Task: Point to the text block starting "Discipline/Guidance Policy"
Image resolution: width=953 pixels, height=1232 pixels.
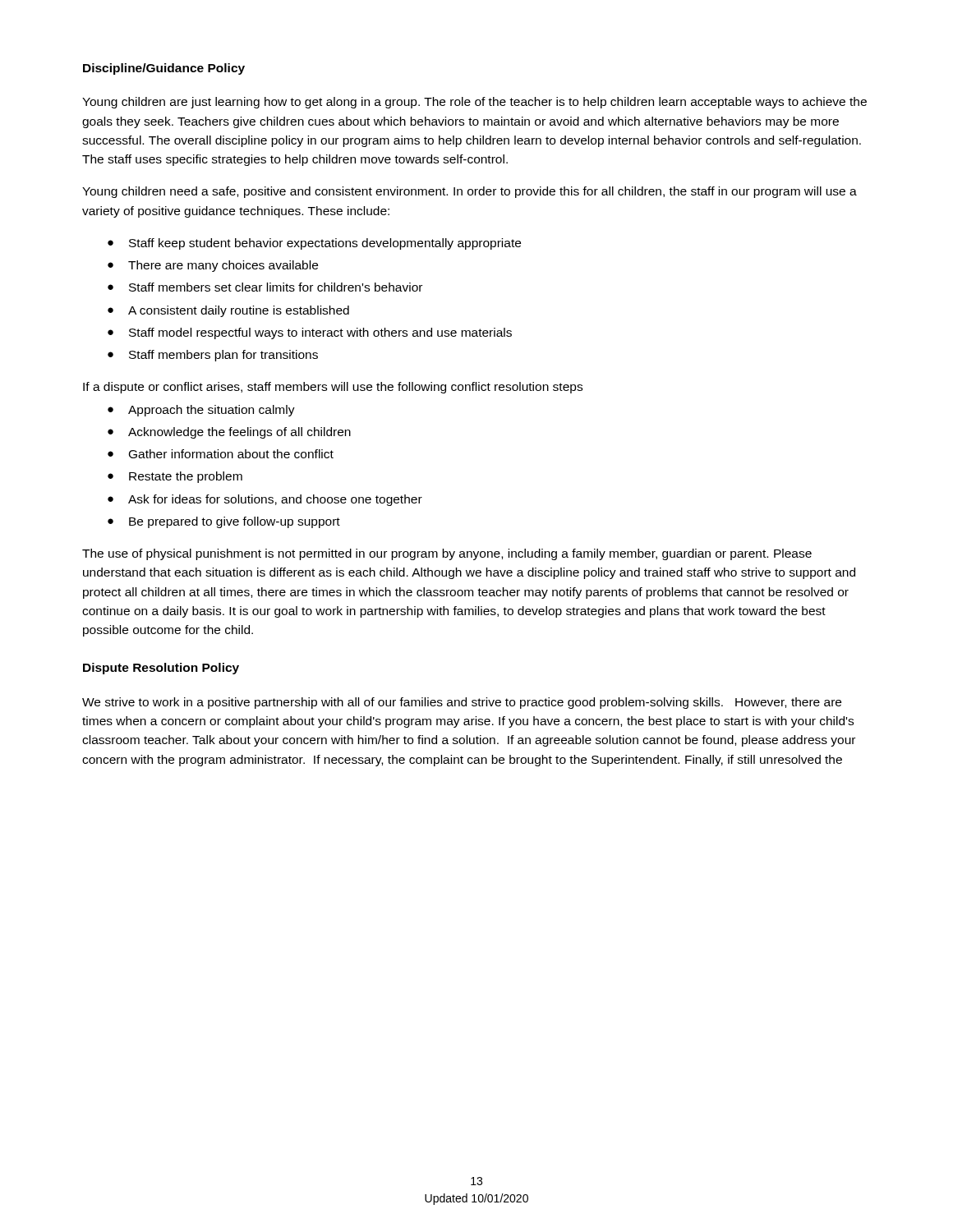Action: pyautogui.click(x=164, y=68)
